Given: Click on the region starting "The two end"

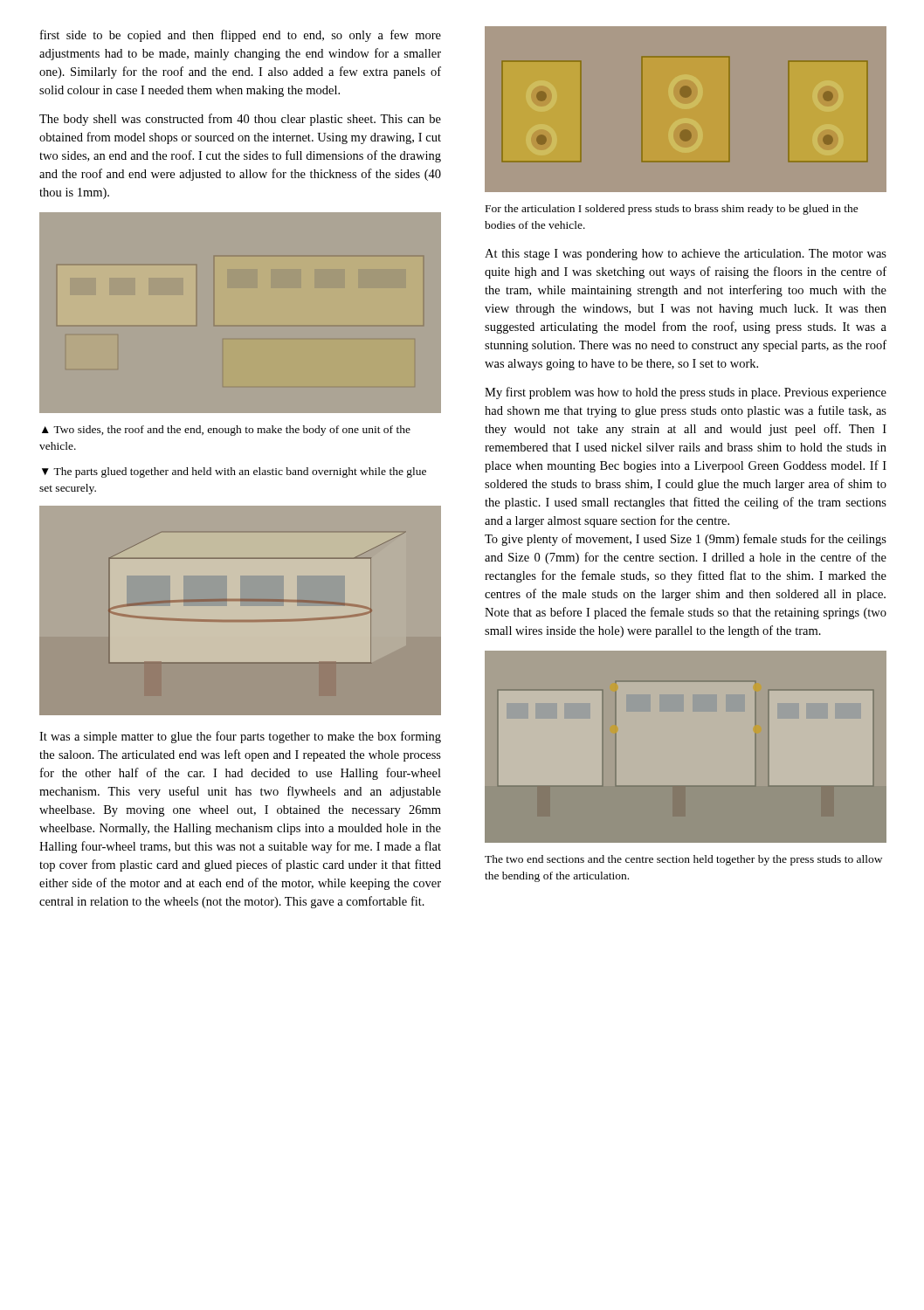Looking at the screenshot, I should coord(686,868).
